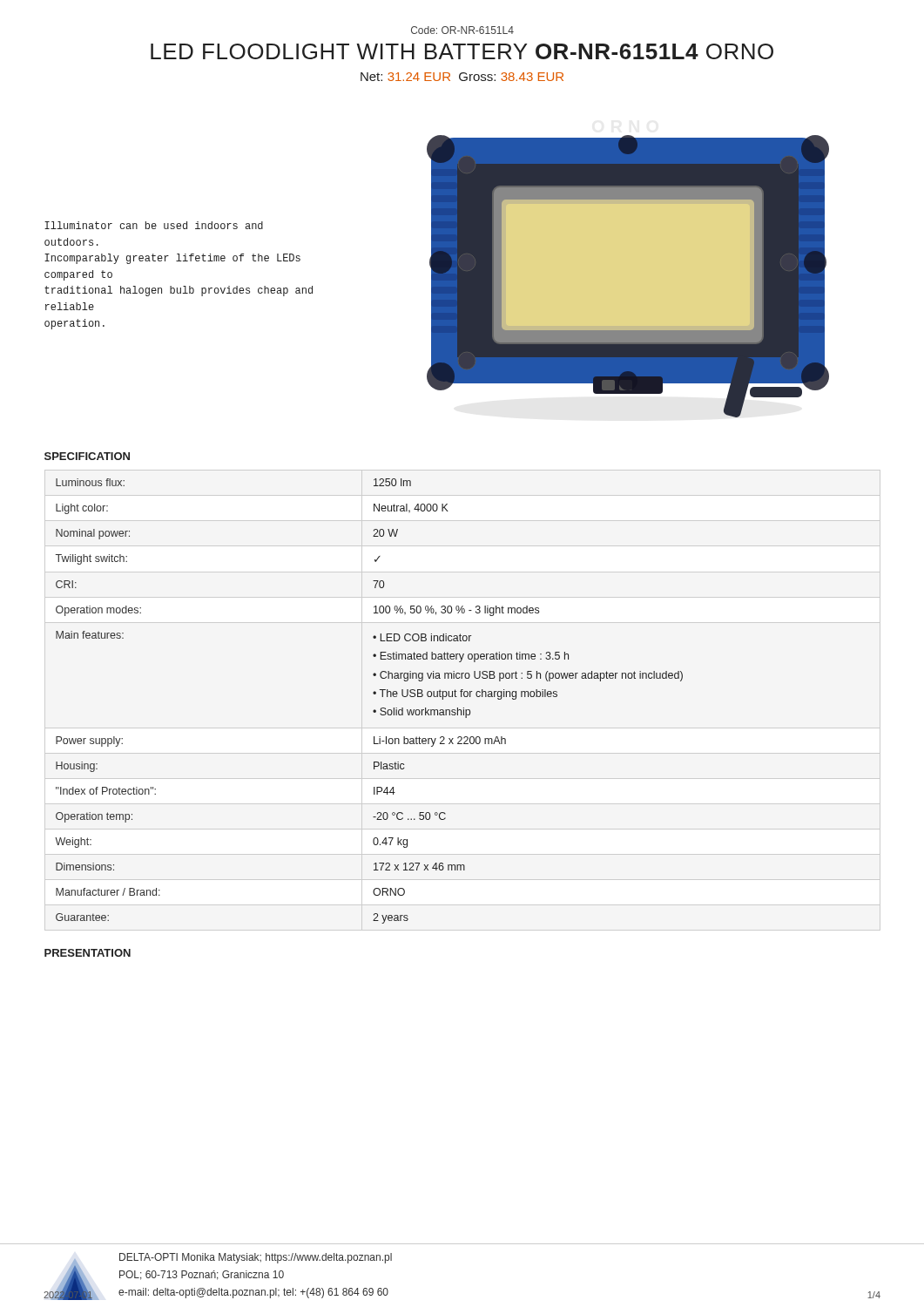Where is the passage that starts "Illuminator can be used"?
The height and width of the screenshot is (1307, 924).
coord(179,275)
